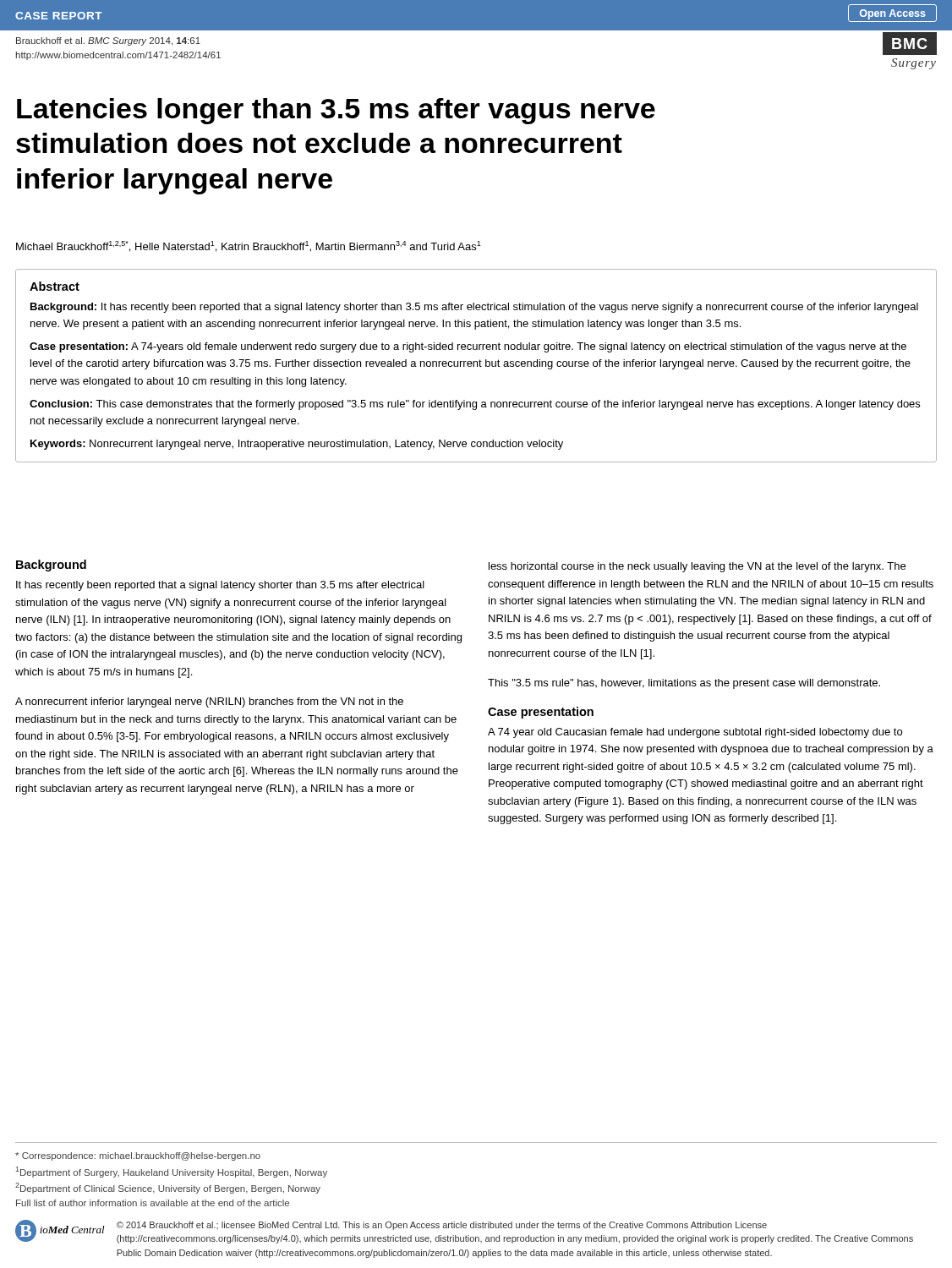Find the text block starting "Latencies longer than 3.5"
The height and width of the screenshot is (1268, 952).
[x=336, y=143]
